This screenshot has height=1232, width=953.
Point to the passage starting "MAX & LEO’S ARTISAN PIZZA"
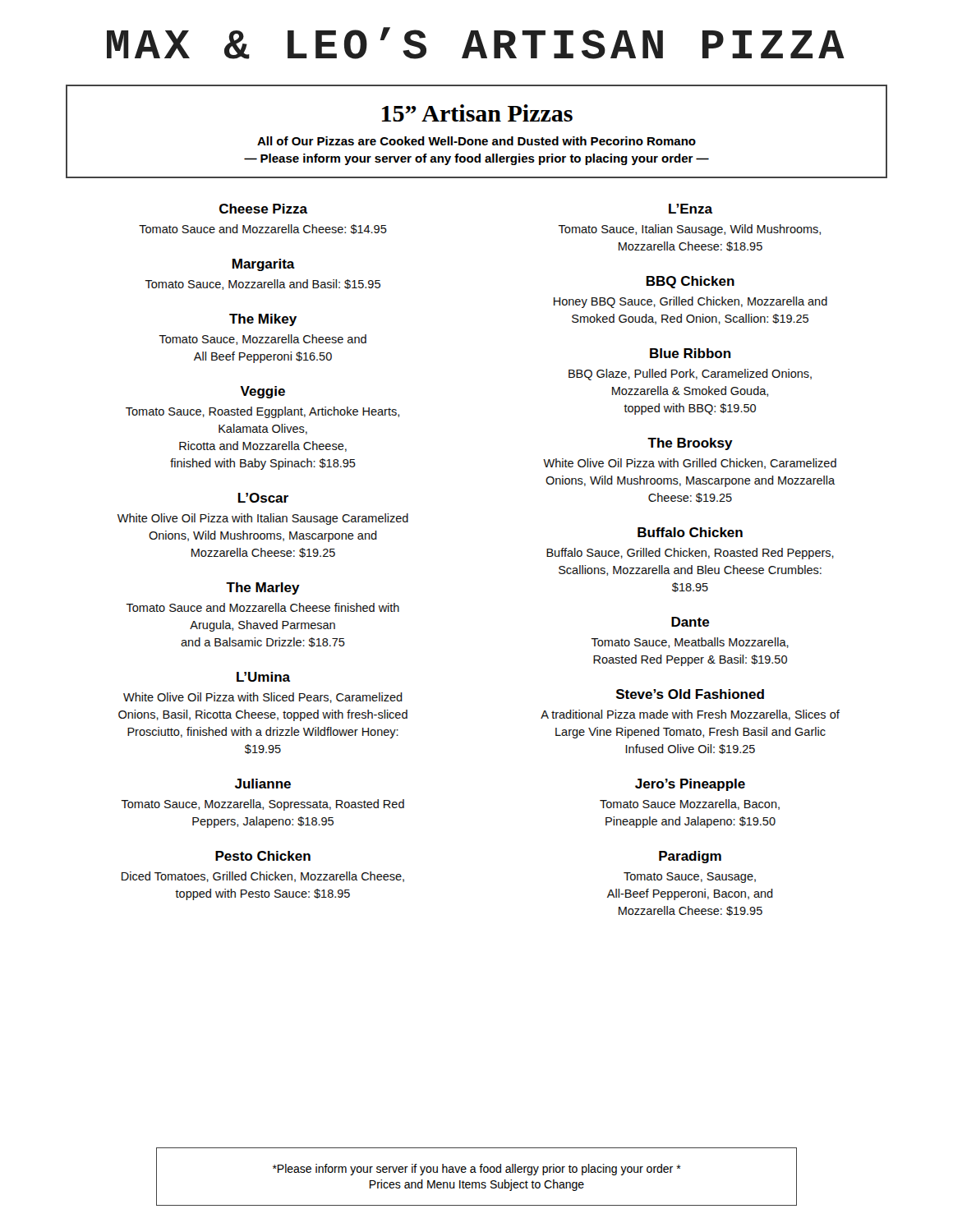476,47
